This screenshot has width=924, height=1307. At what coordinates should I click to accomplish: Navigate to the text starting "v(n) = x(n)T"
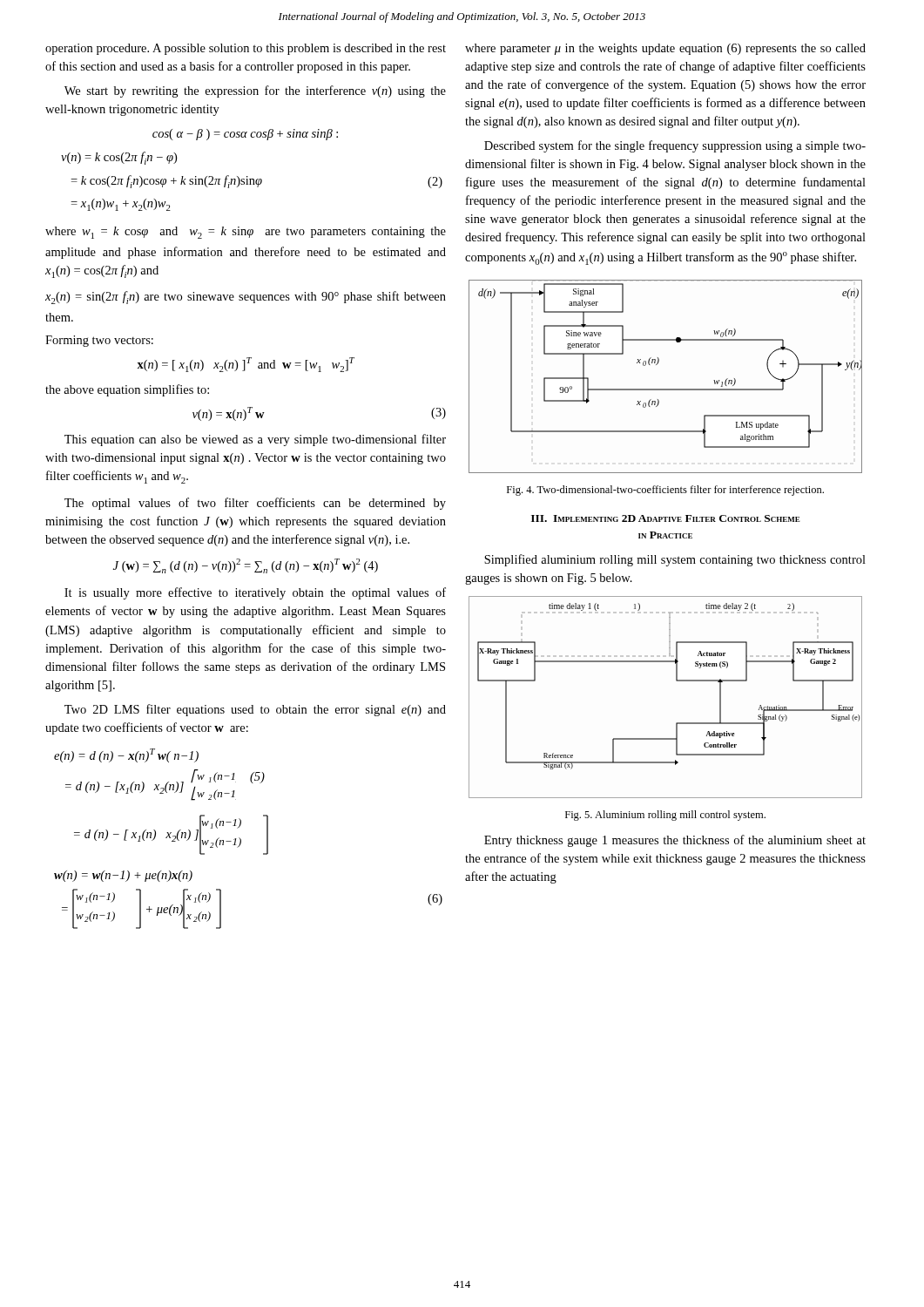click(x=230, y=413)
